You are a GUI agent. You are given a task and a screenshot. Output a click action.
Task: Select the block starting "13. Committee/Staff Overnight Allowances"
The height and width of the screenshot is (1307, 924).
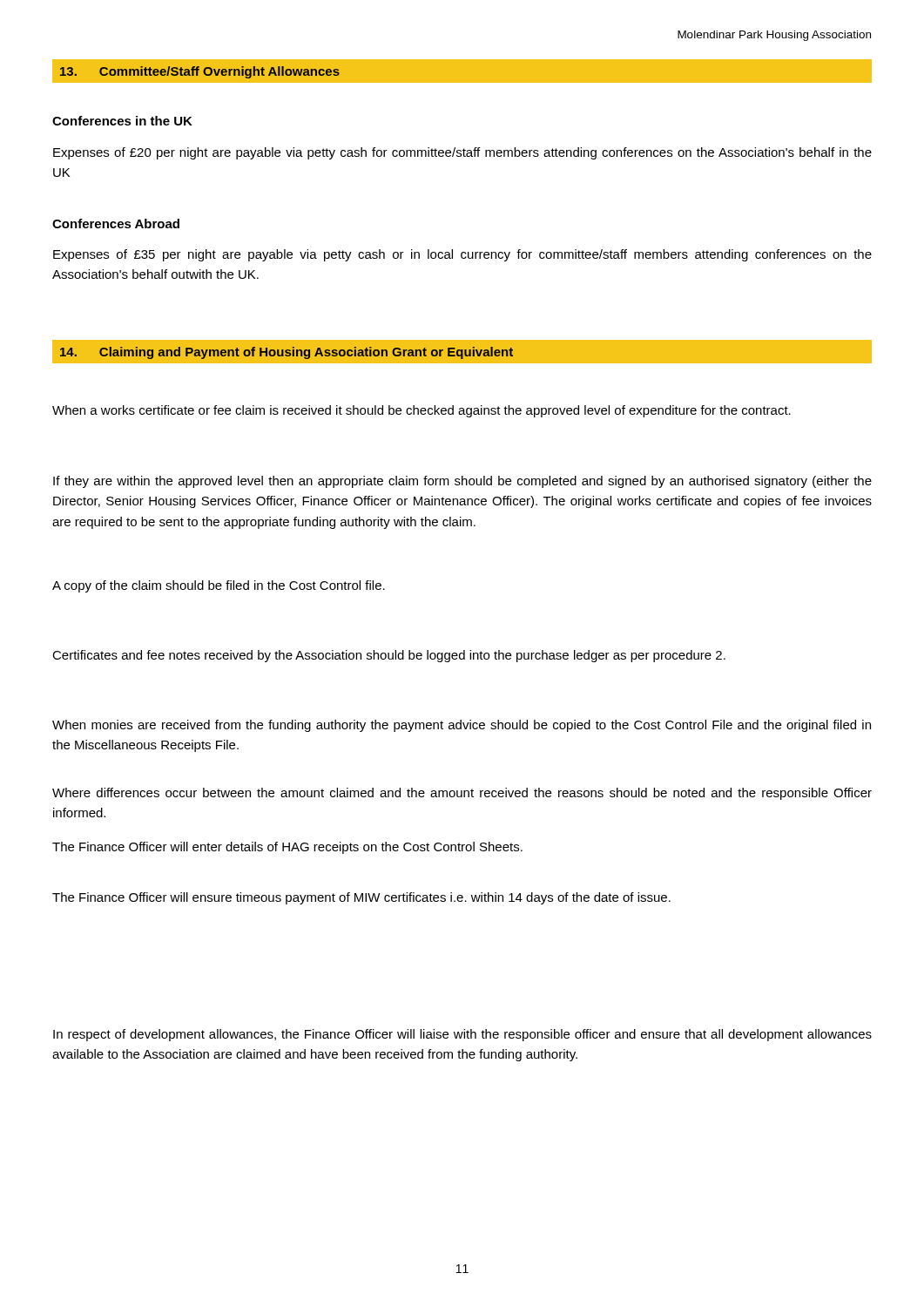(x=199, y=71)
